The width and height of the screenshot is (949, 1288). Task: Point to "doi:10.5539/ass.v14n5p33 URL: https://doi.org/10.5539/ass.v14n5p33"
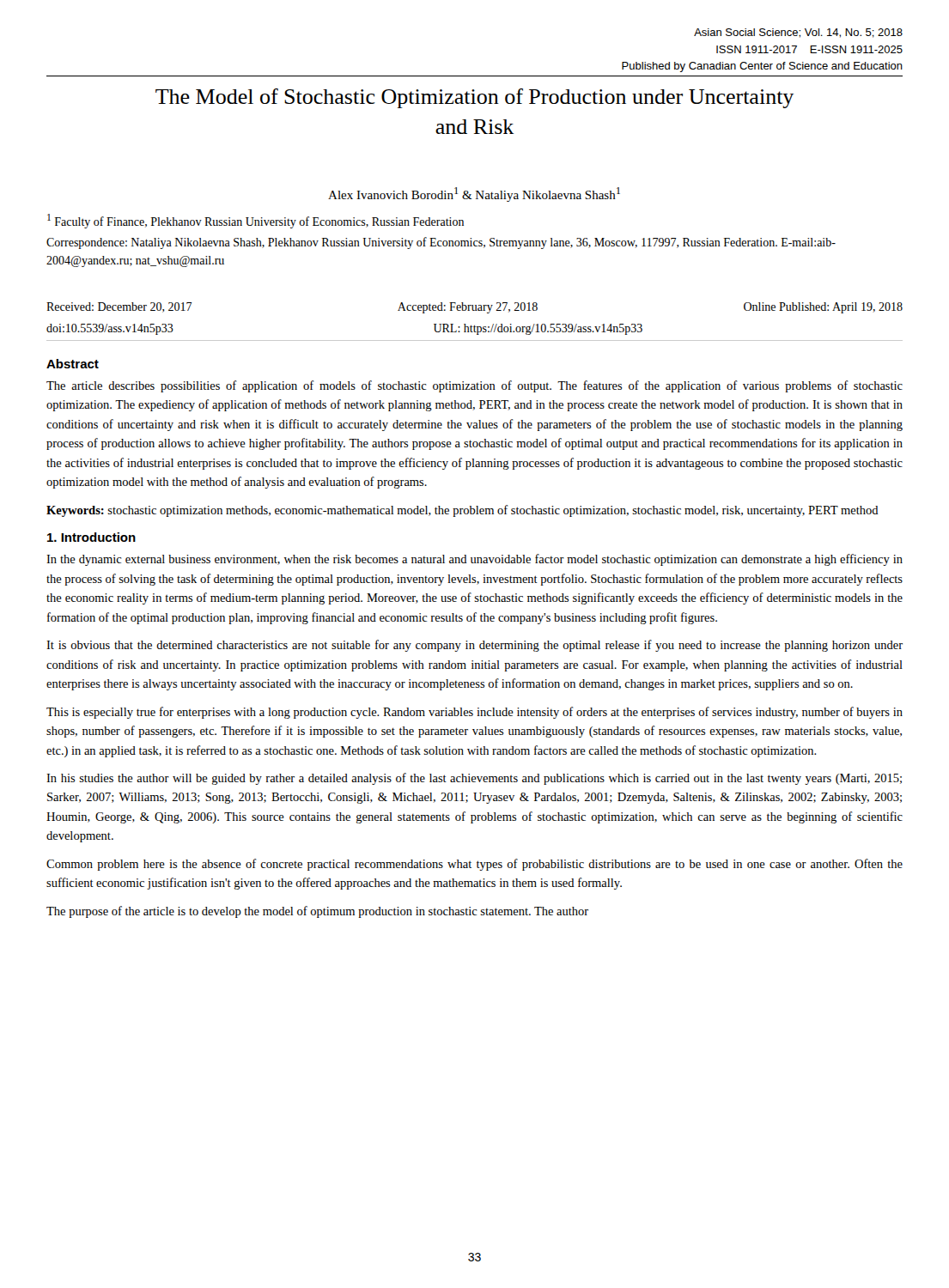coord(474,329)
